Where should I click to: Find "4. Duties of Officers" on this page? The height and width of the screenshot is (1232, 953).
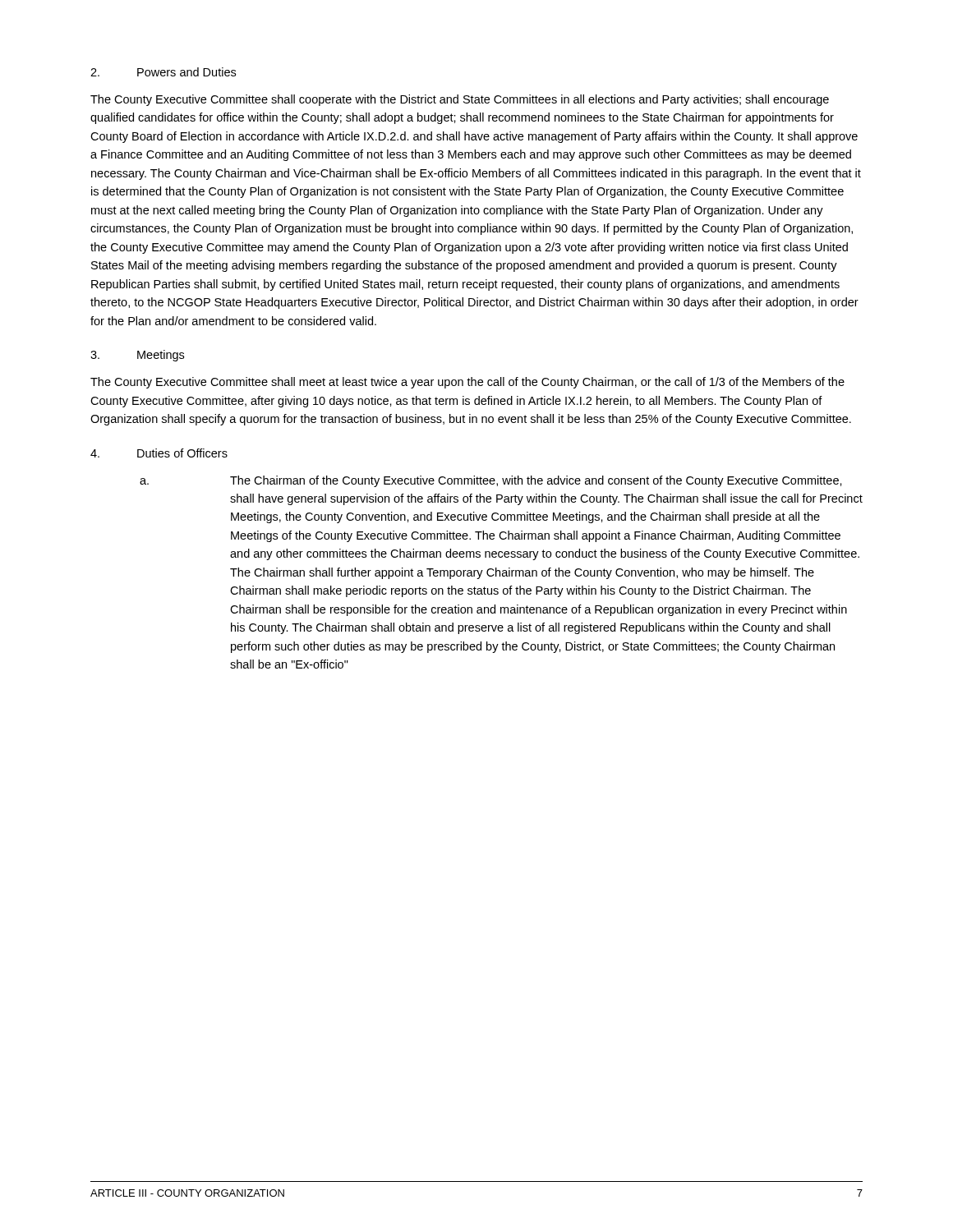159,453
